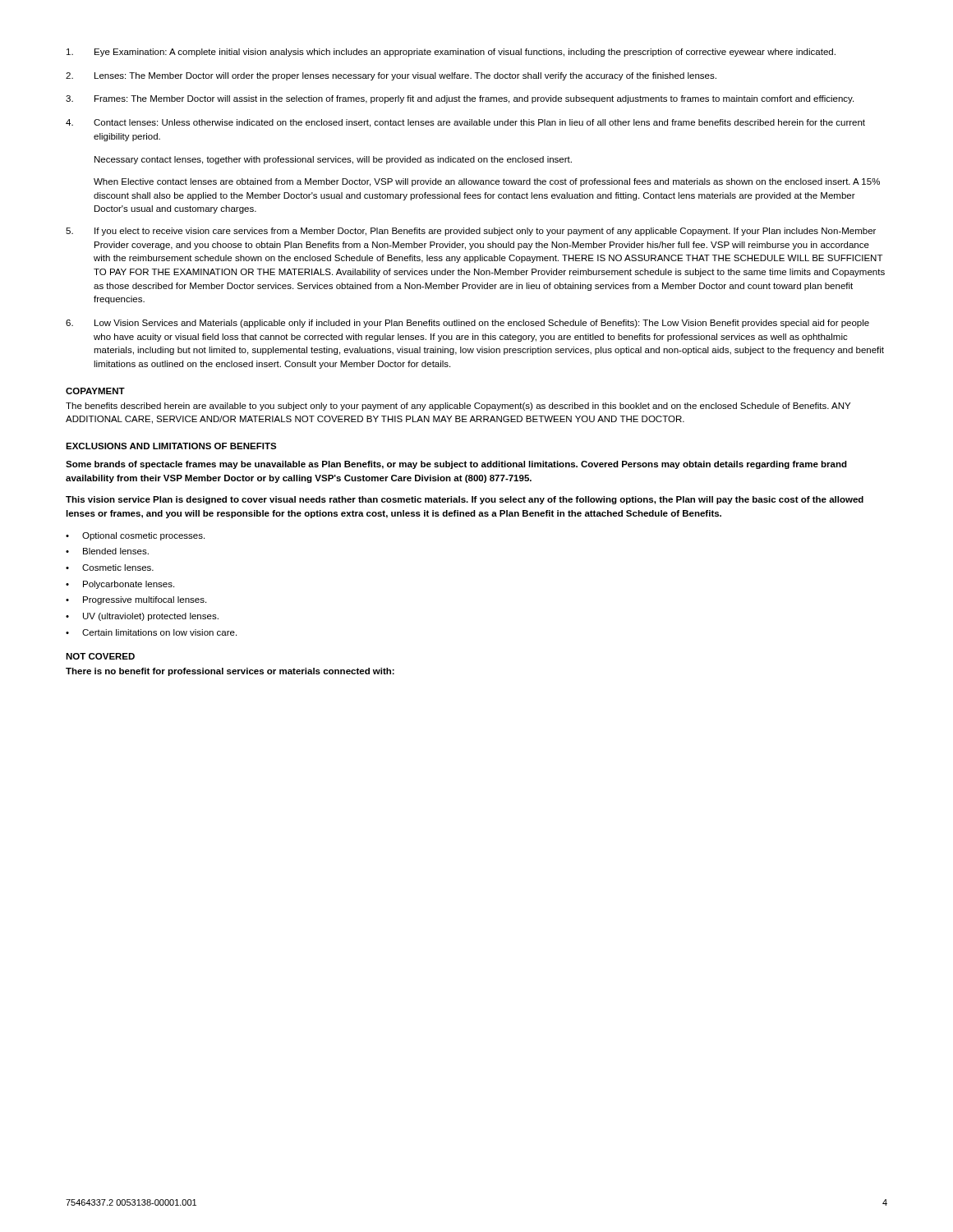Navigate to the element starting "This vision service"
This screenshot has width=953, height=1232.
[x=465, y=507]
